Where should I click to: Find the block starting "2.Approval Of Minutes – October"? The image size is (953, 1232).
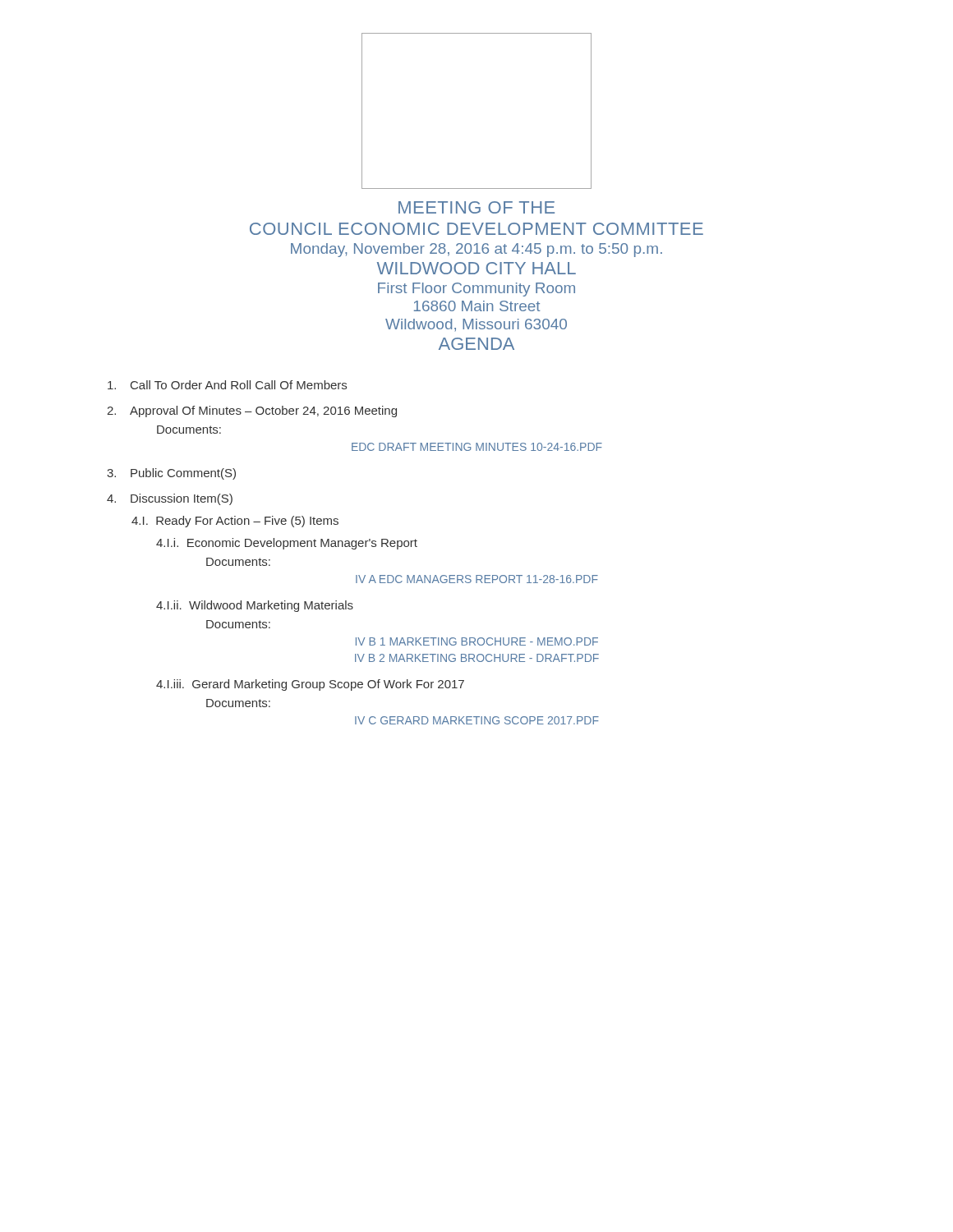(252, 410)
